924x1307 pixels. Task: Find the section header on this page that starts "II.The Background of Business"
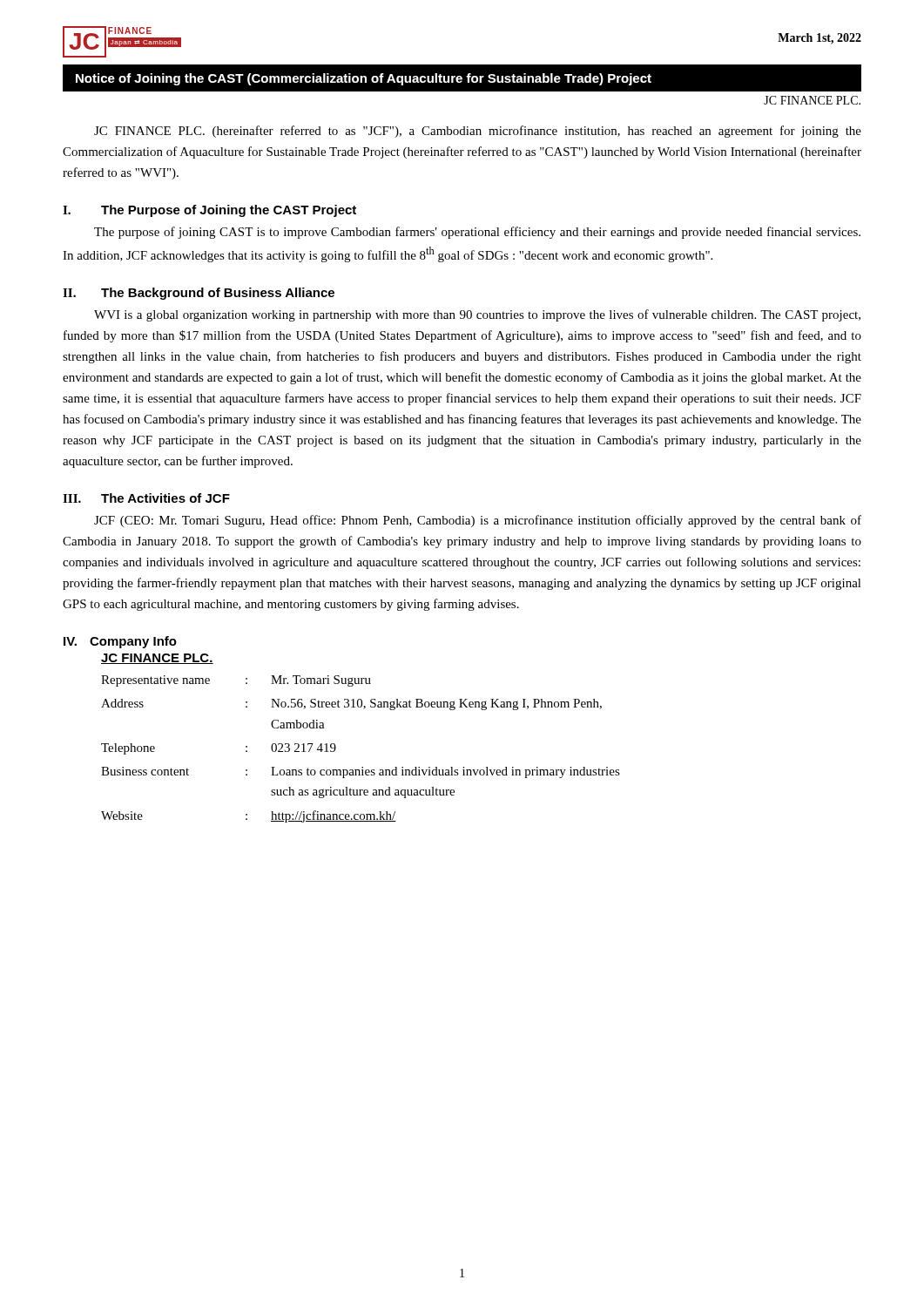point(199,293)
